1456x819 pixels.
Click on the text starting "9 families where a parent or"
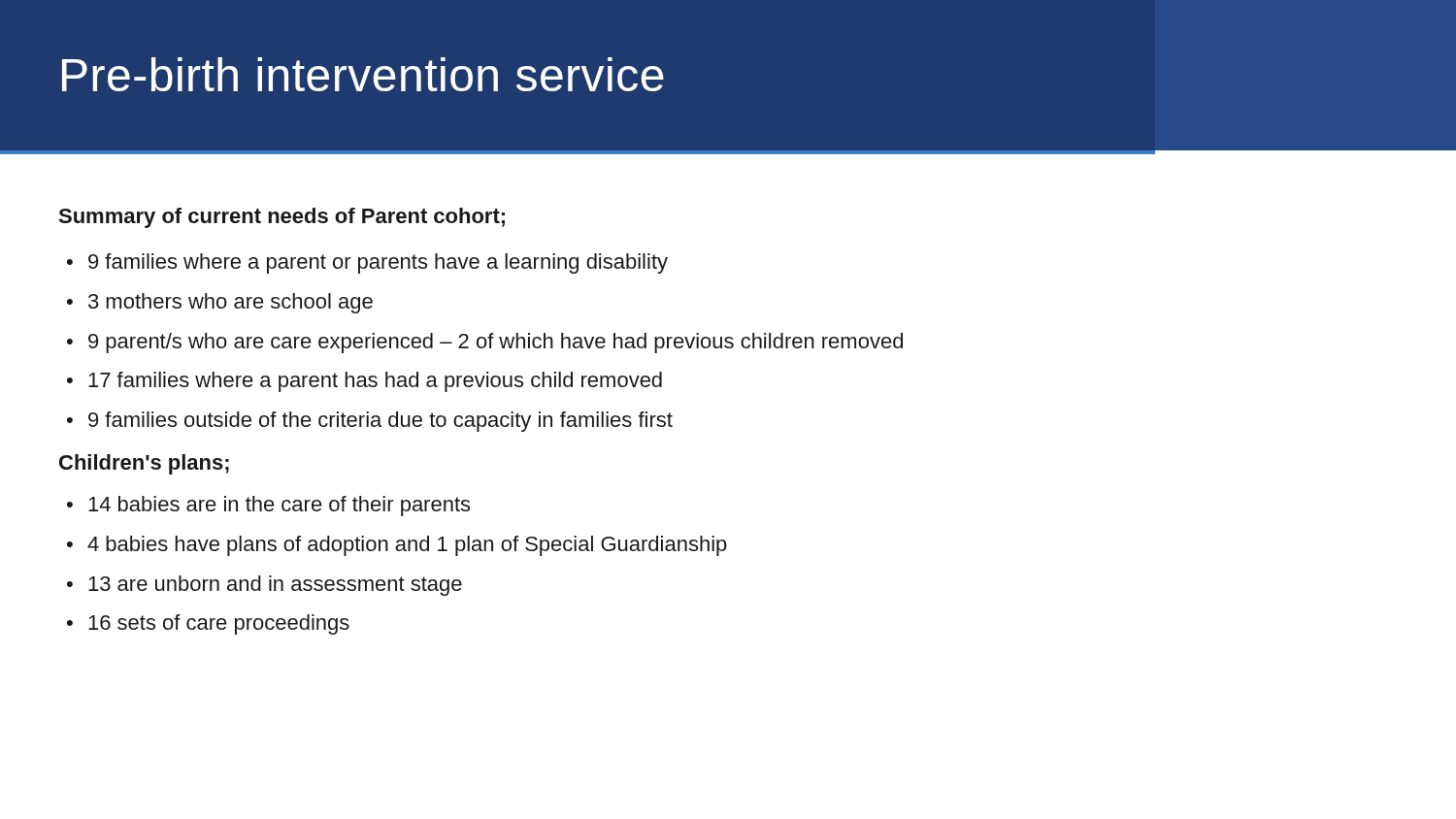coord(378,262)
